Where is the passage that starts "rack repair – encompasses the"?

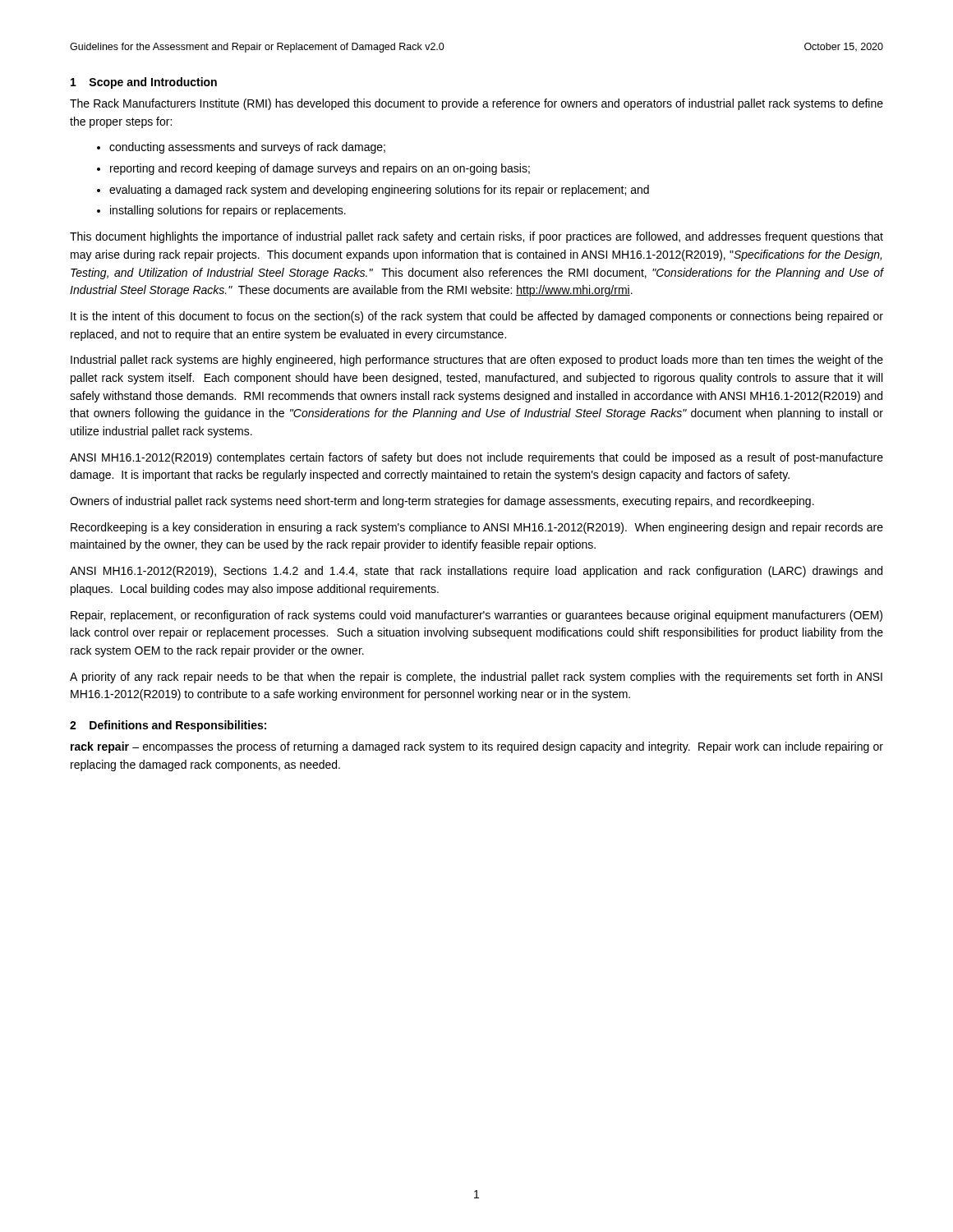pyautogui.click(x=476, y=755)
